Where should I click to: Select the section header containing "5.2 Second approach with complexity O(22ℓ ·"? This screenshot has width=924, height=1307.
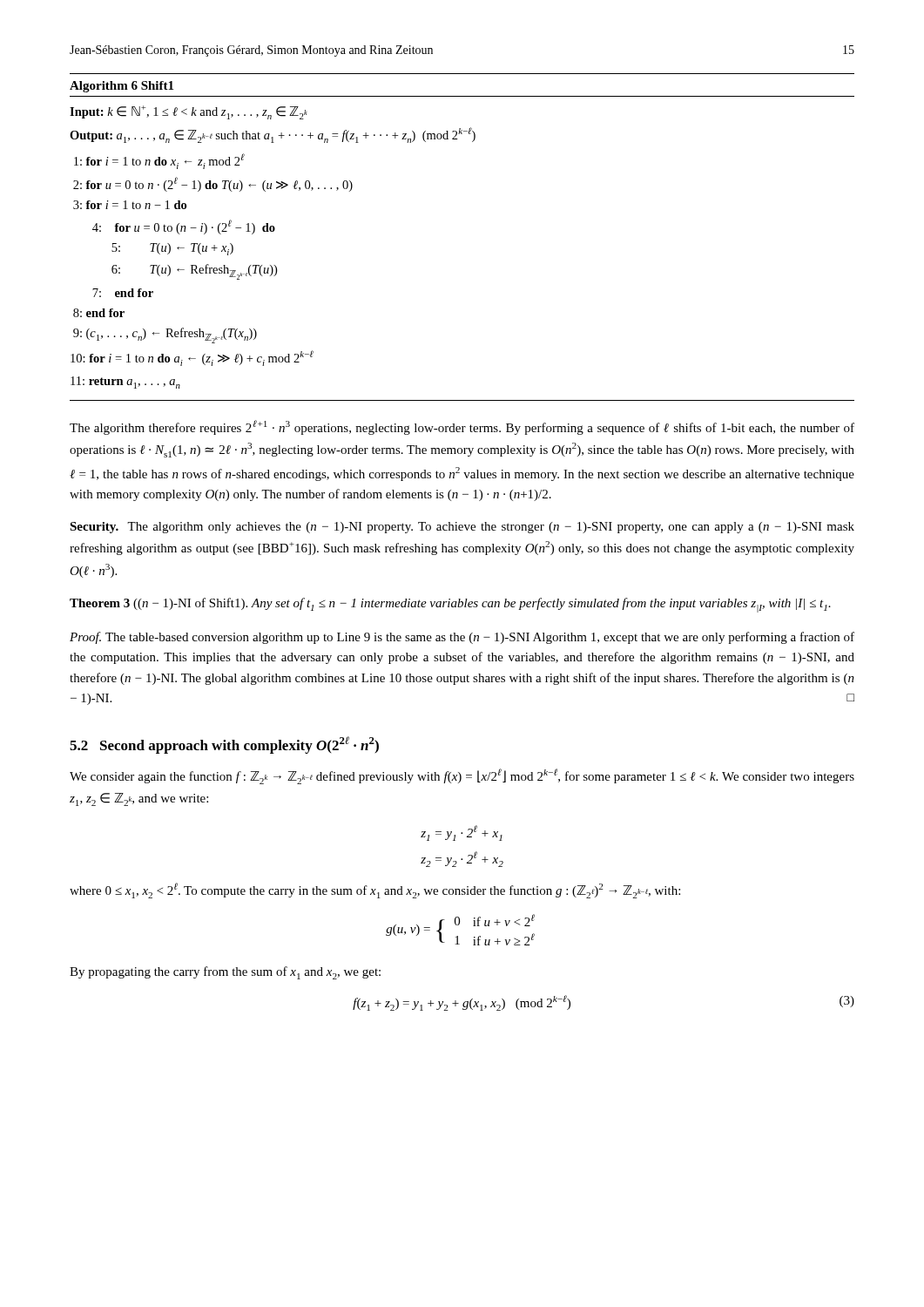pyautogui.click(x=225, y=744)
